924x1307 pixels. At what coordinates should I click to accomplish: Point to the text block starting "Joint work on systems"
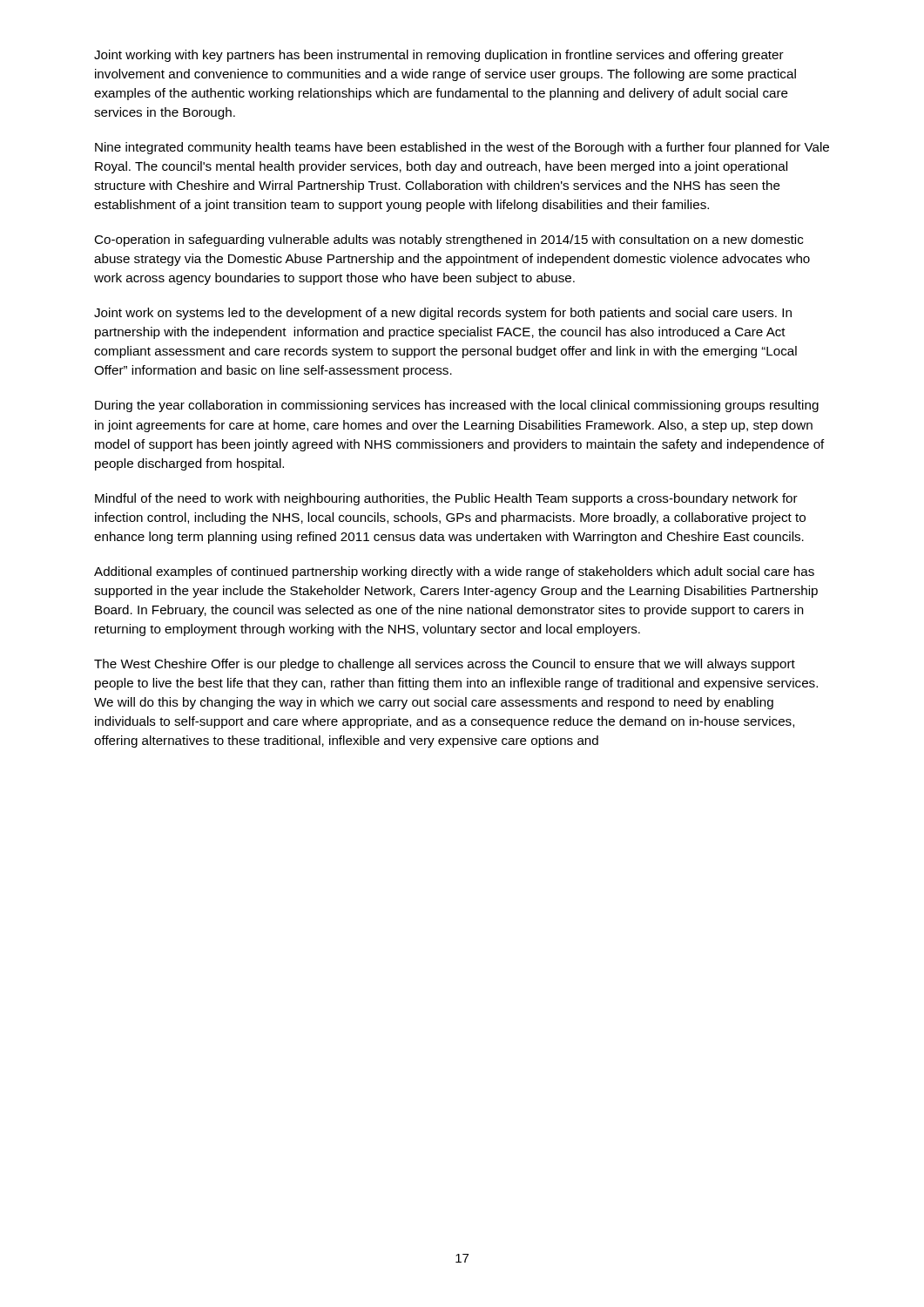tap(446, 342)
